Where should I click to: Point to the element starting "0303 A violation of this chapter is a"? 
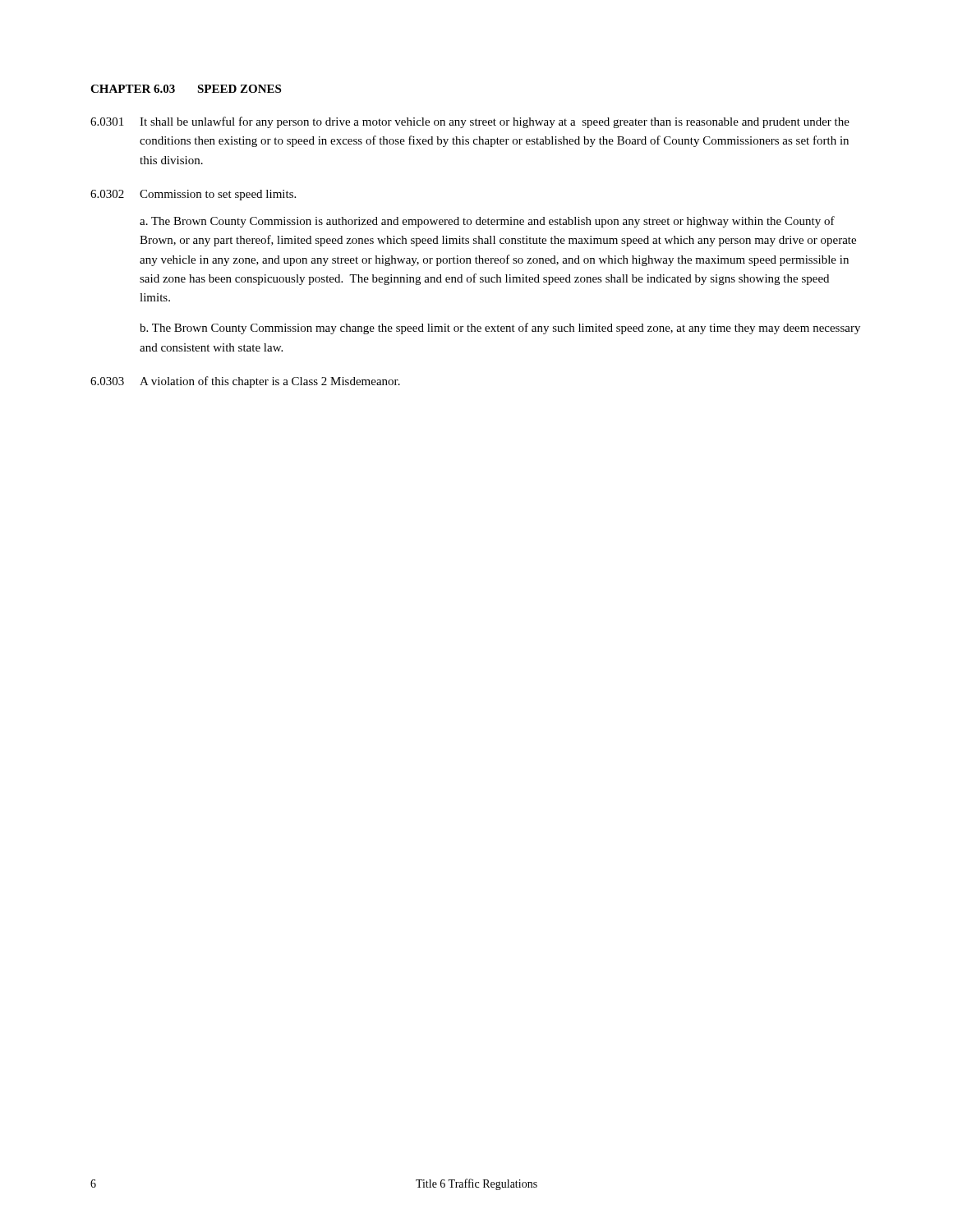[x=245, y=381]
